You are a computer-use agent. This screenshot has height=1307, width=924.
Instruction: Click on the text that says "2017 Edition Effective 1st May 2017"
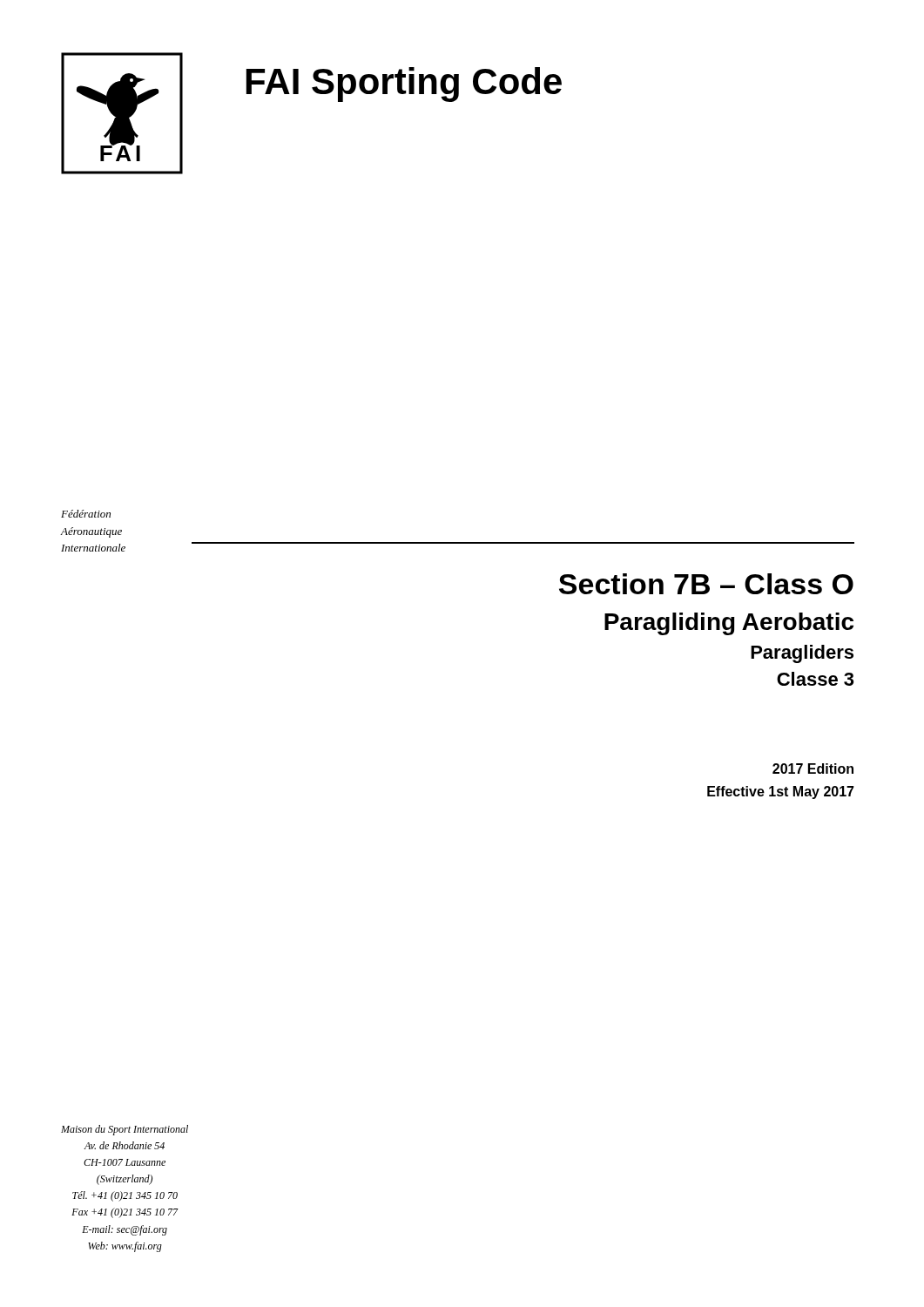coord(780,780)
